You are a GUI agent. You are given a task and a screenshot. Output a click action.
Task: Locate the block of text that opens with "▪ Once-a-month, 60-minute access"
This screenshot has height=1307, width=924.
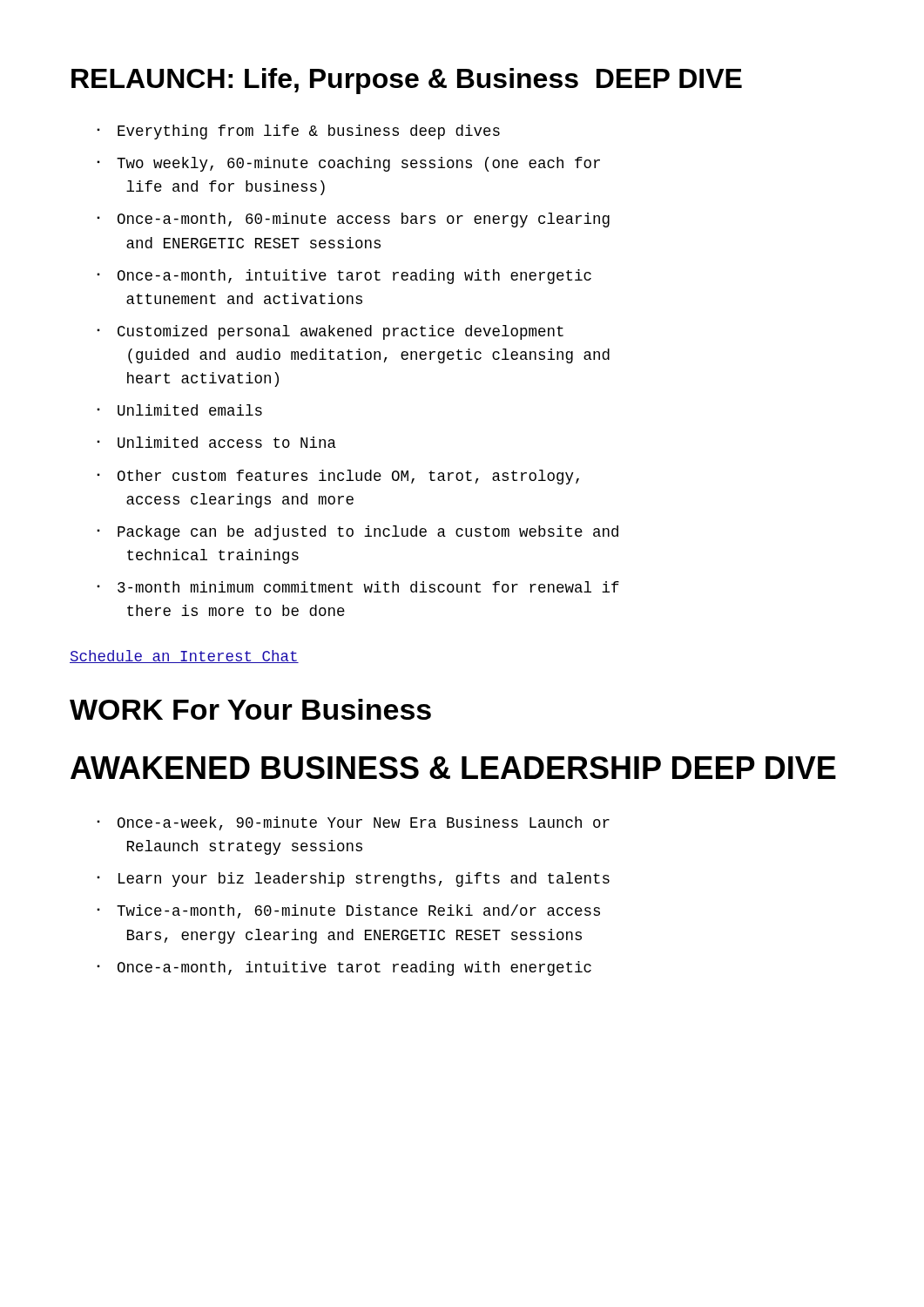click(x=475, y=232)
